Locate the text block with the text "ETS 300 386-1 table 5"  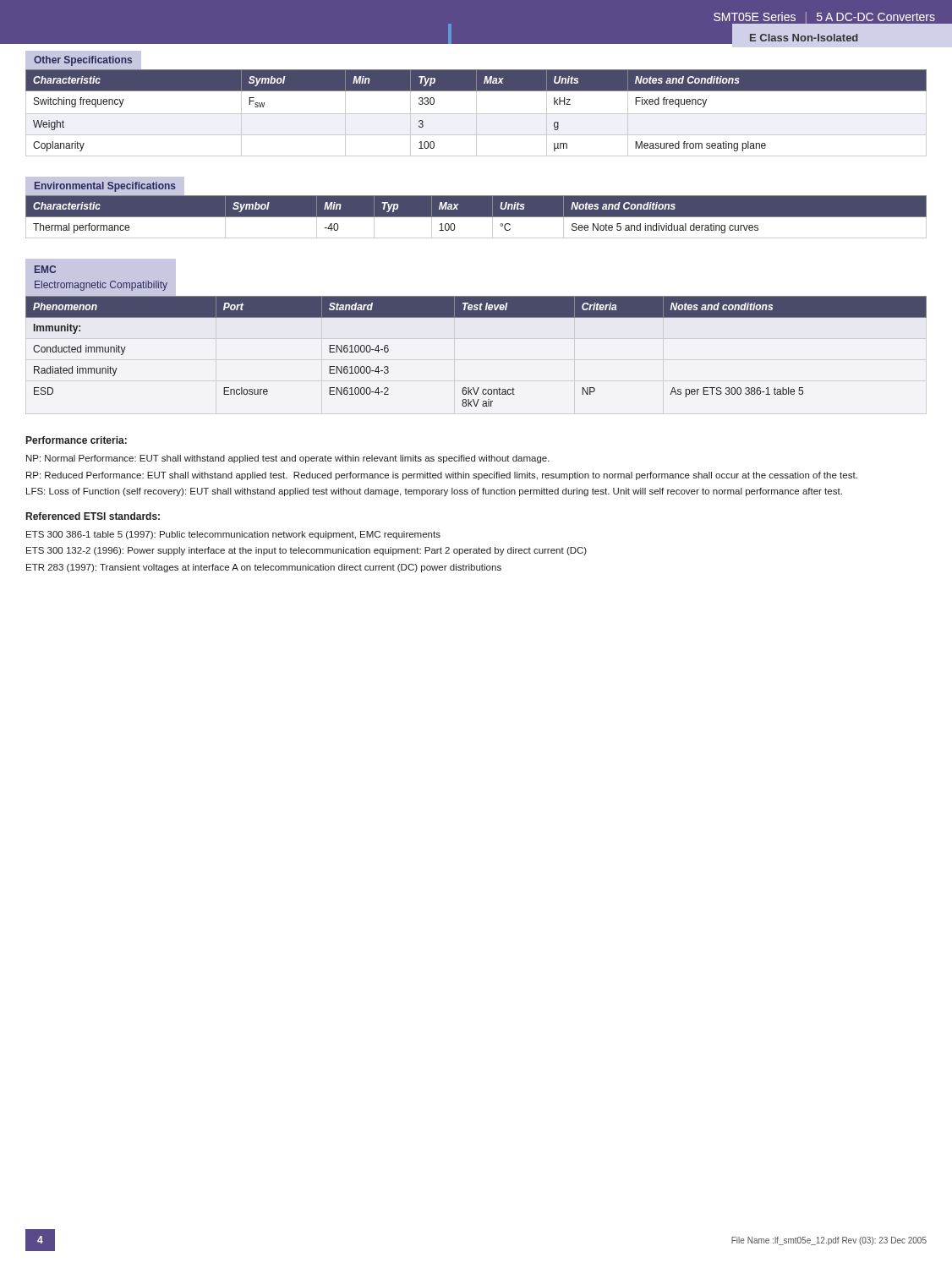[476, 551]
